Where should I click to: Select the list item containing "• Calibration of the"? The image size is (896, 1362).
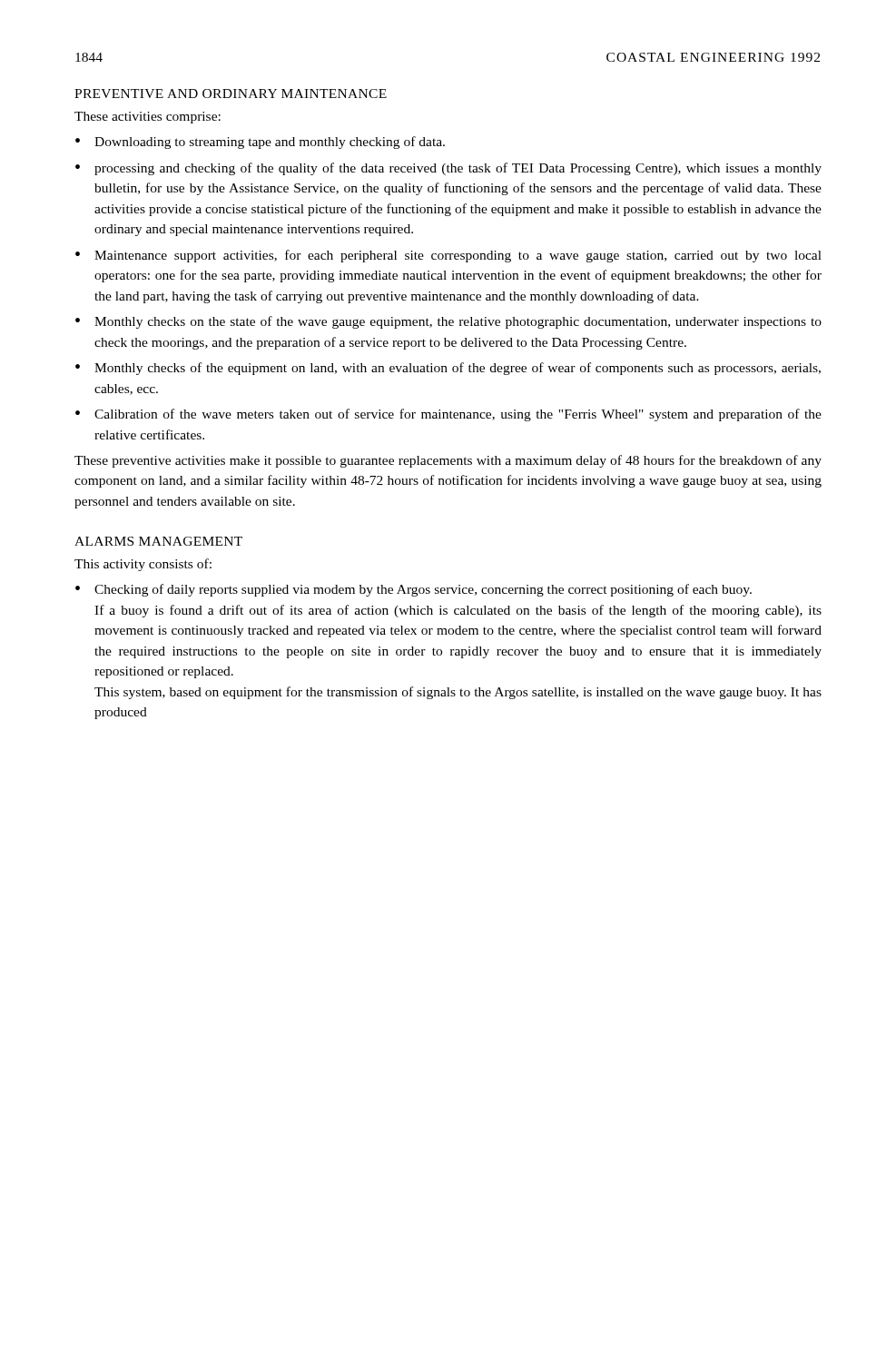tap(448, 424)
